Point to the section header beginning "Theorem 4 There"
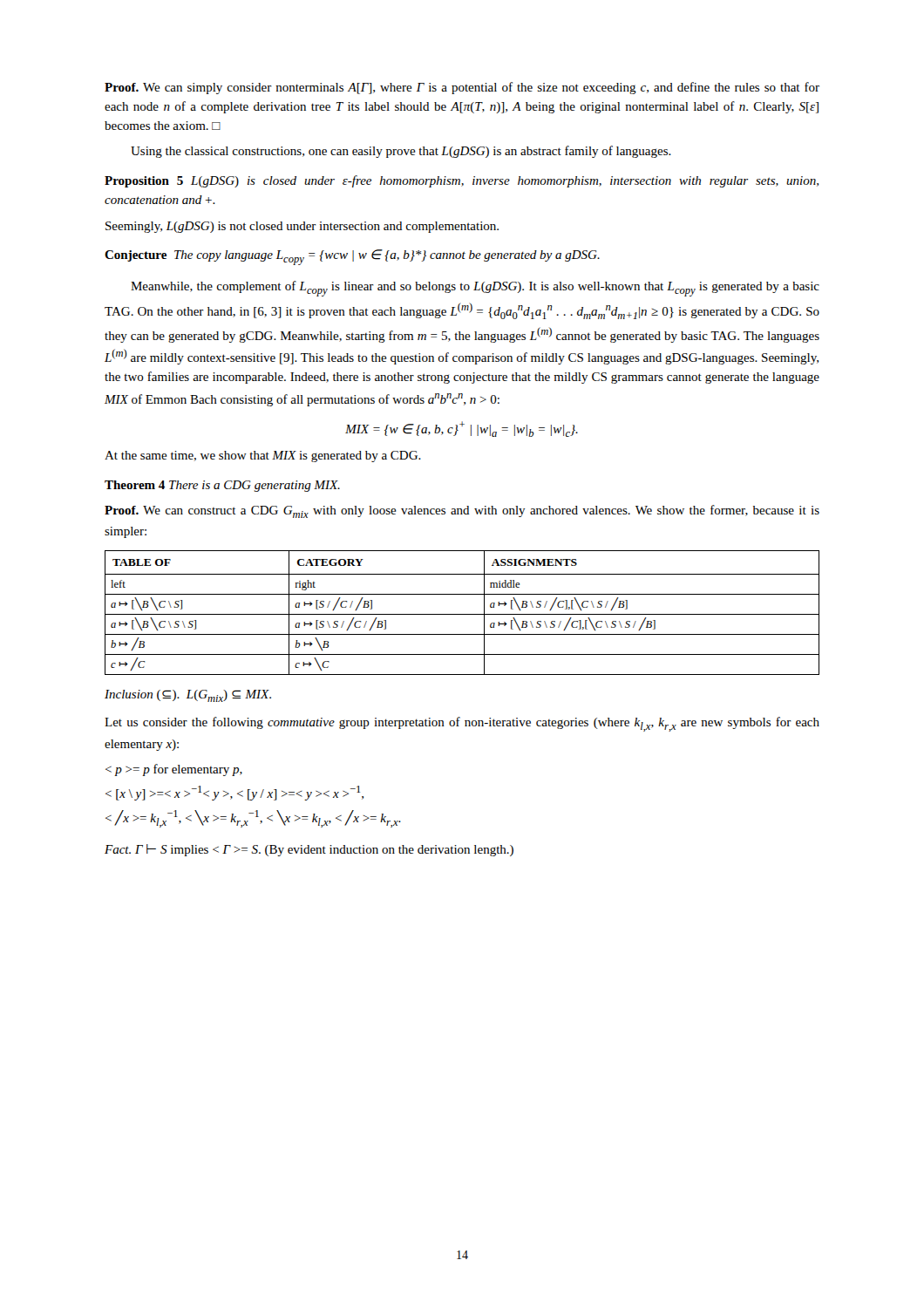924x1308 pixels. (222, 486)
